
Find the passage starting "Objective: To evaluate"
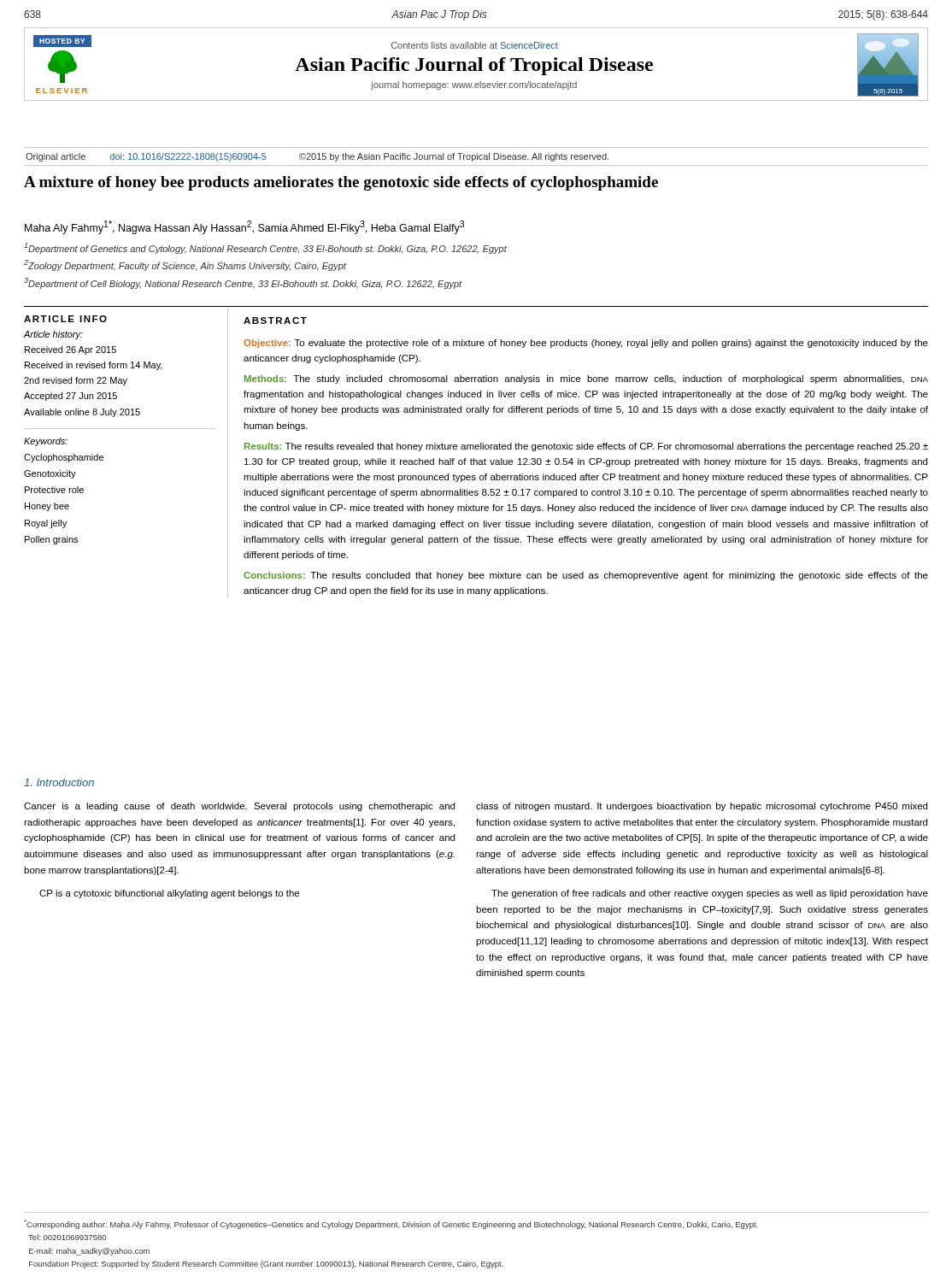click(586, 467)
